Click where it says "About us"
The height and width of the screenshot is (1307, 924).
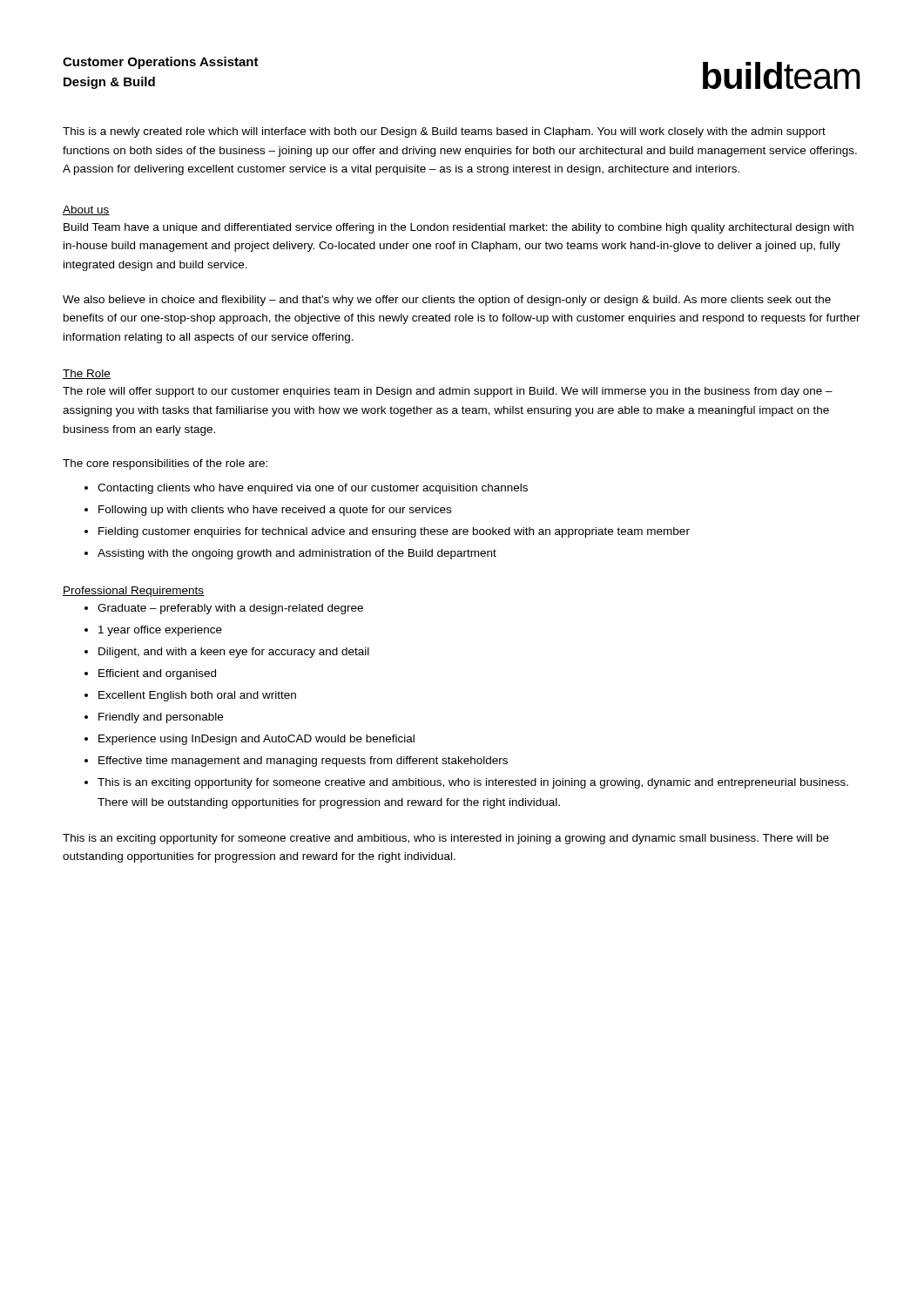coord(86,209)
